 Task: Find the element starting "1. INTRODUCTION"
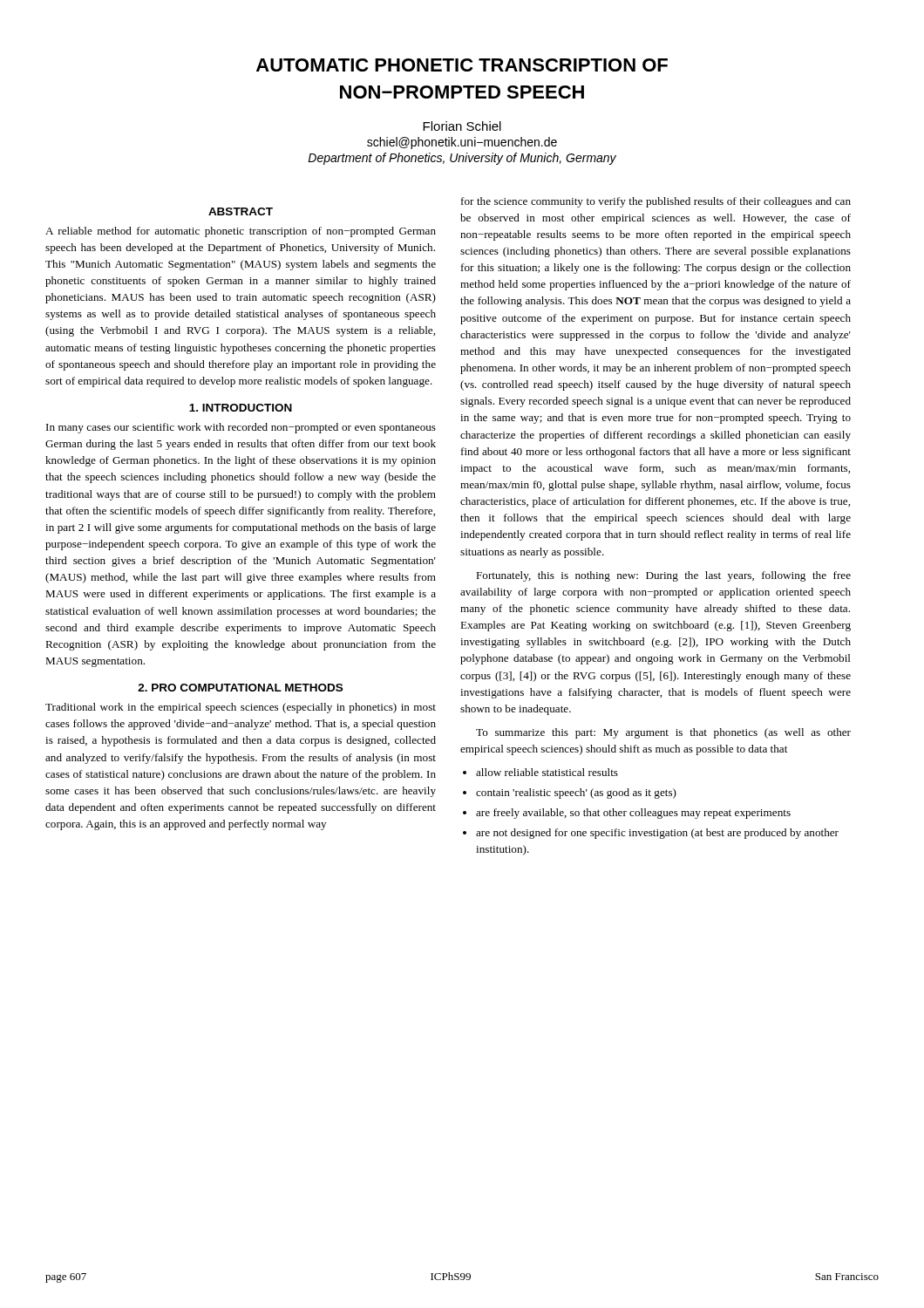241,408
